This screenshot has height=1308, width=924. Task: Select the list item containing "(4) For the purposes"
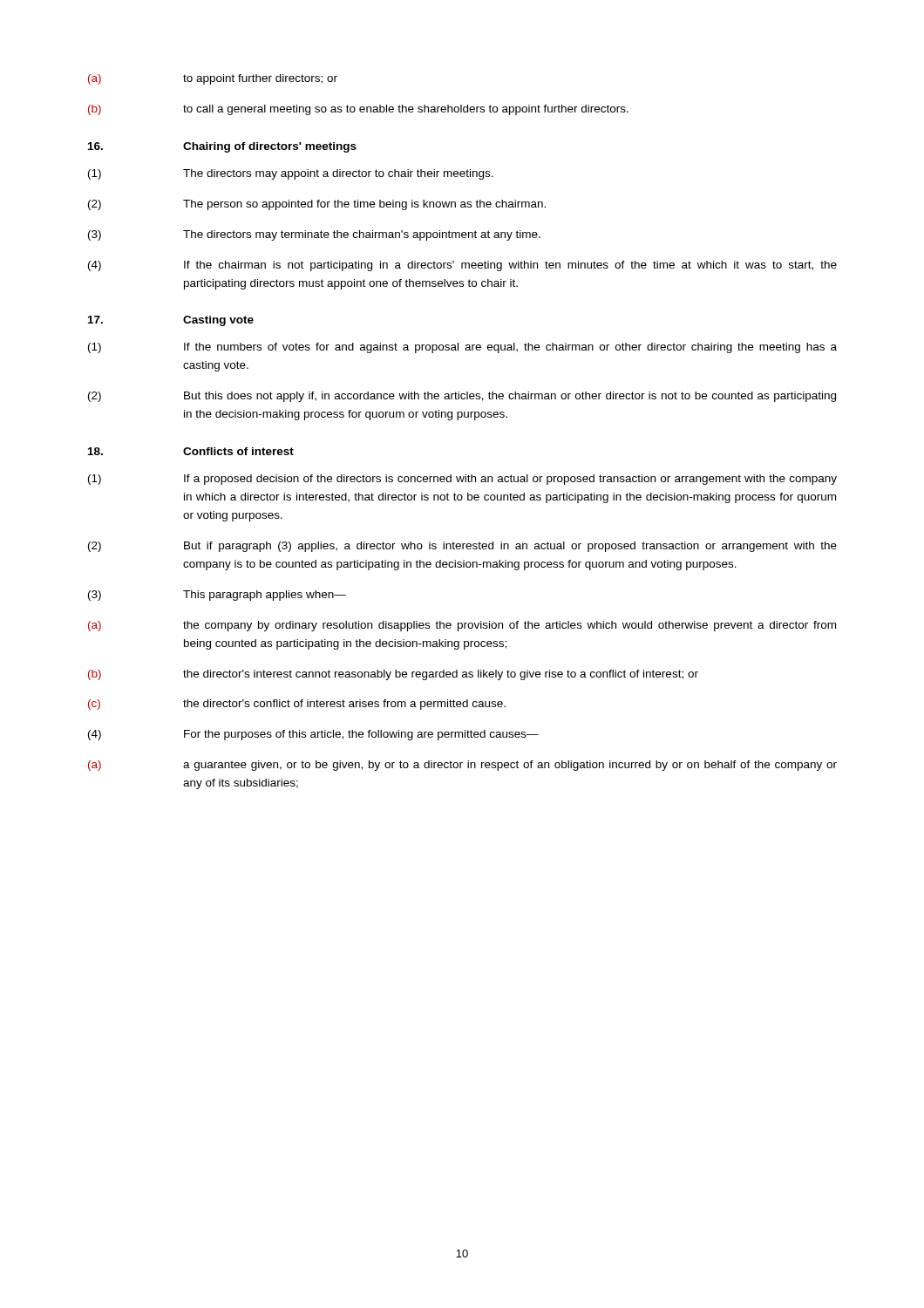coord(462,735)
